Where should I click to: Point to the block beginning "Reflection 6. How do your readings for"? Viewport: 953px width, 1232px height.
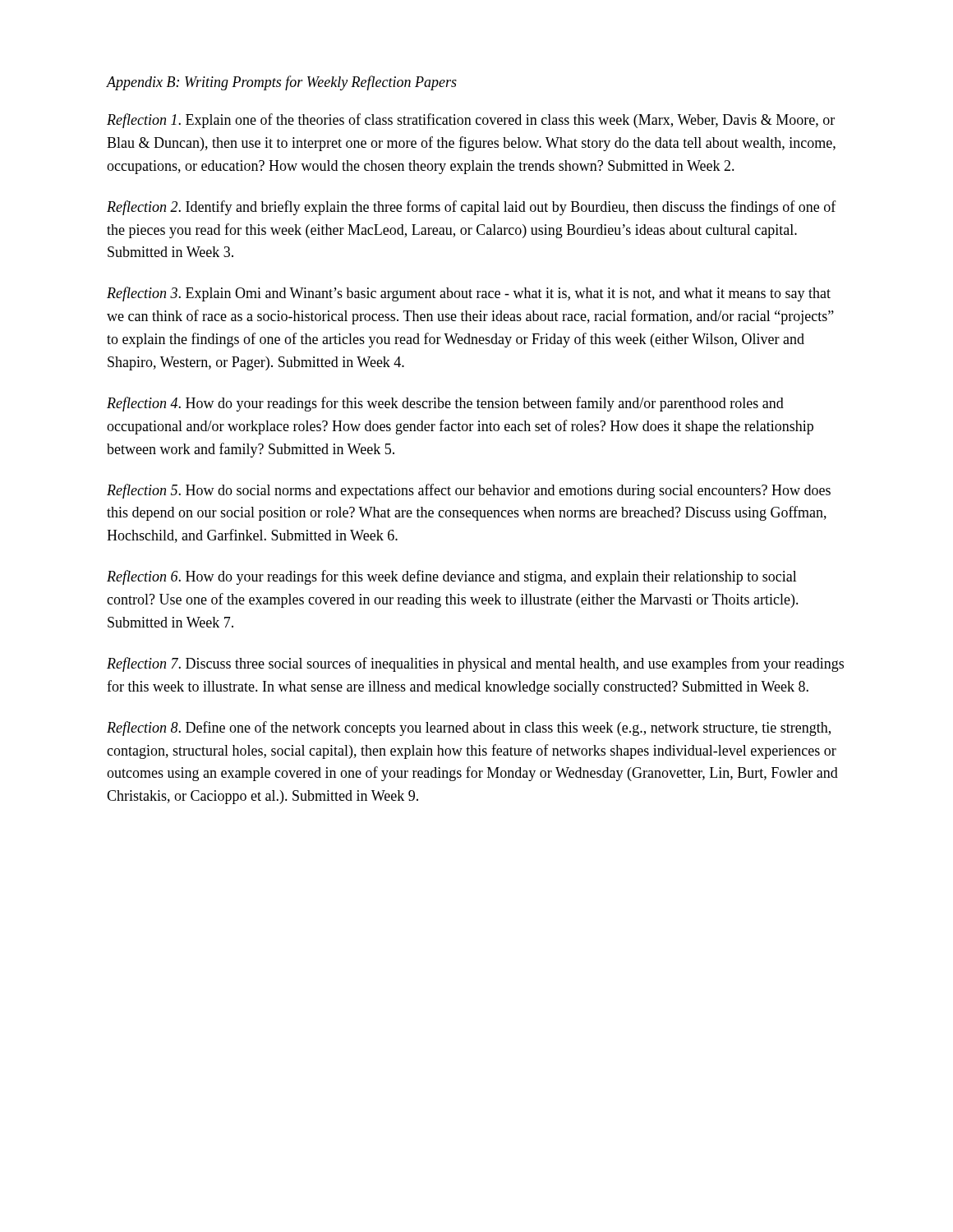[x=453, y=600]
